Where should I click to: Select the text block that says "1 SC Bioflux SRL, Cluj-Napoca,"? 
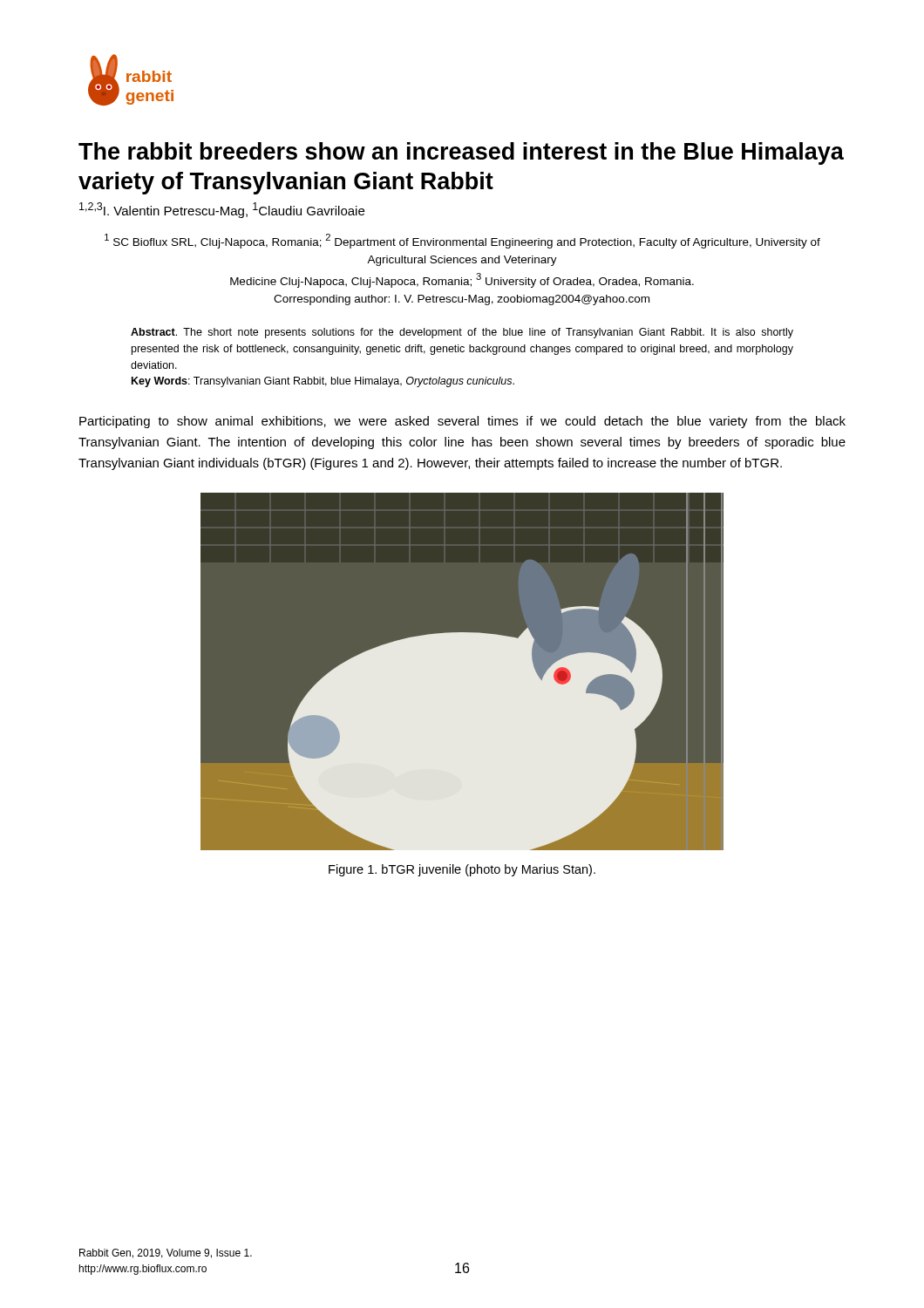462,268
